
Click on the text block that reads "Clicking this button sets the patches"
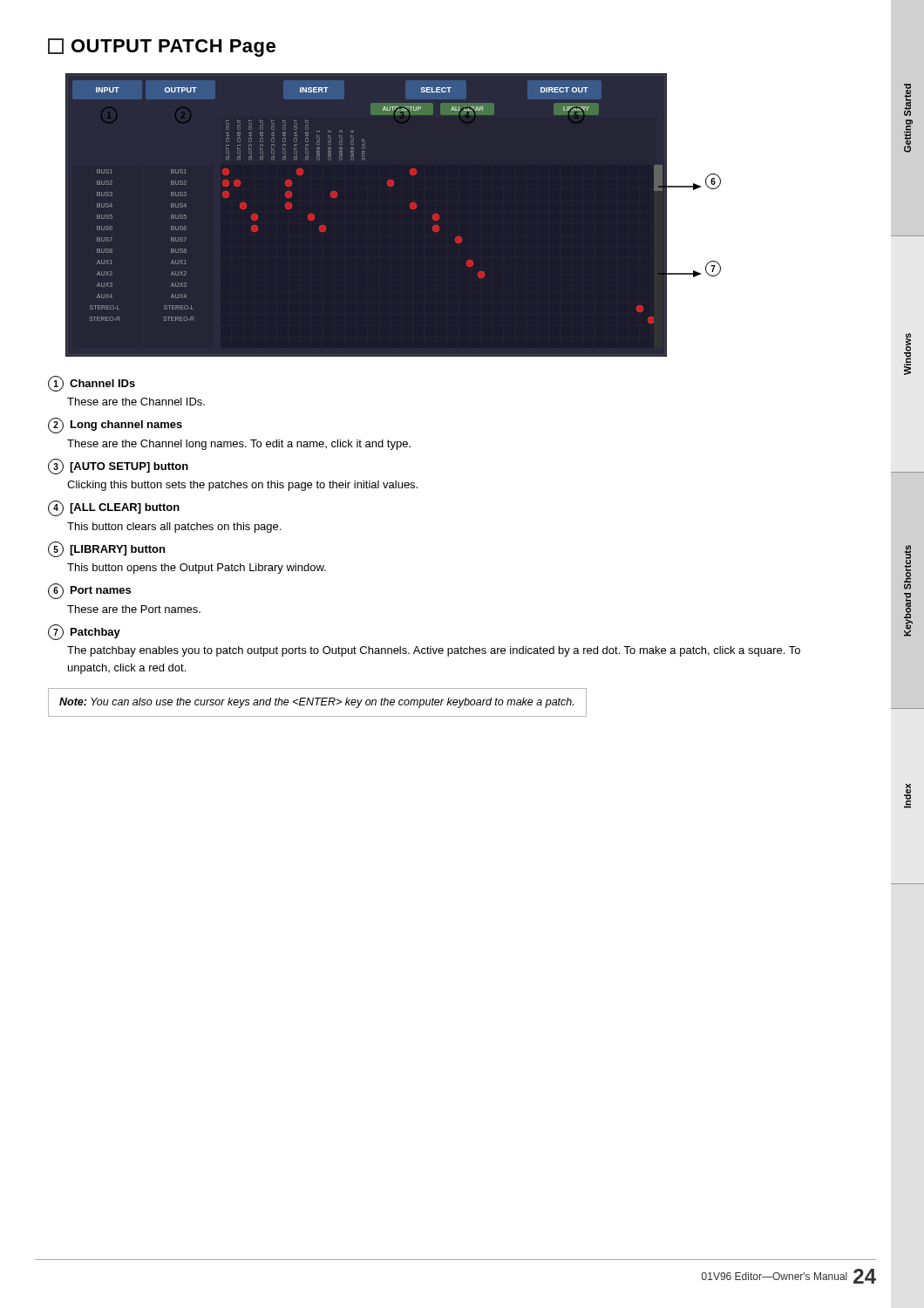click(243, 484)
